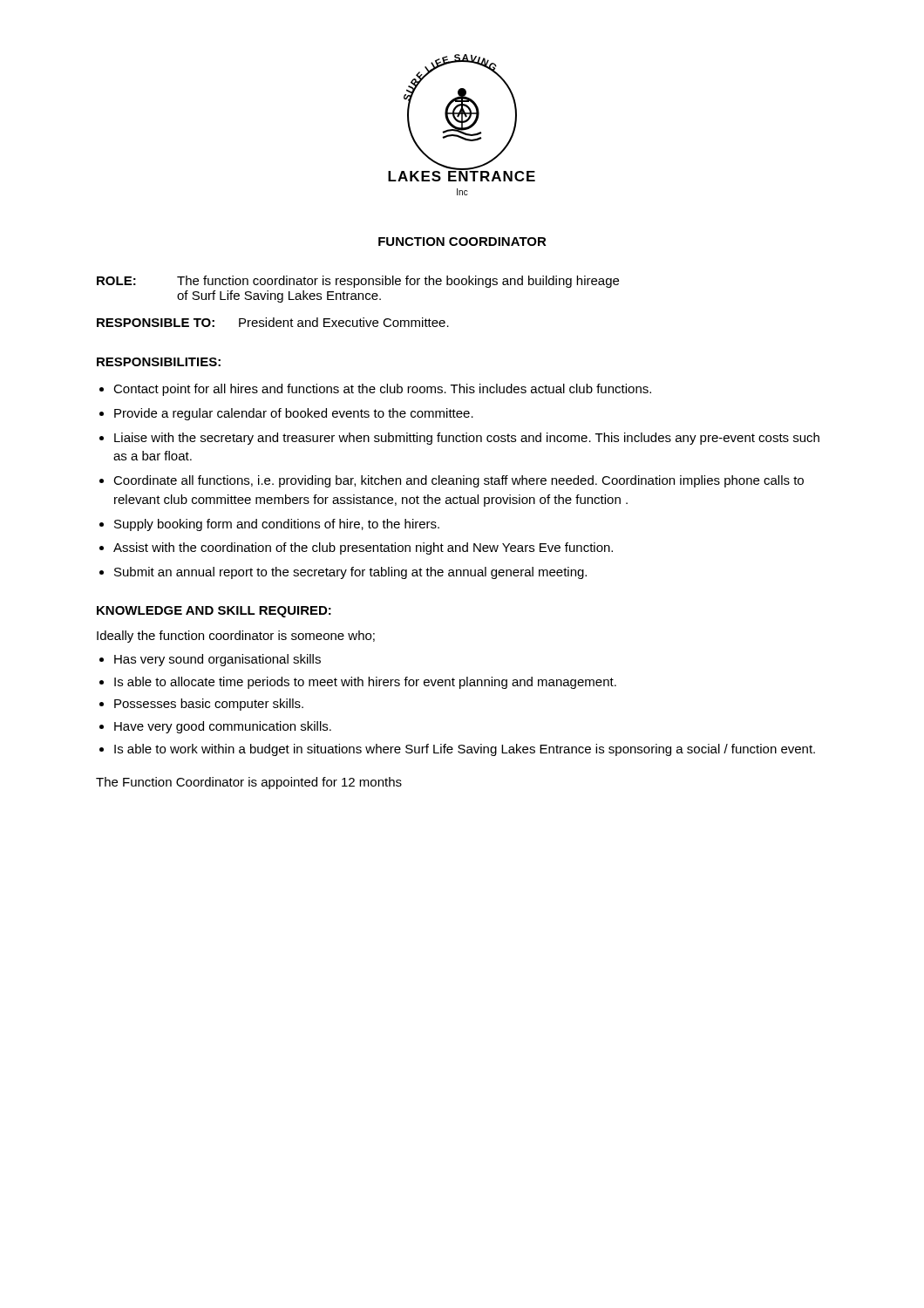The height and width of the screenshot is (1308, 924).
Task: Select the list item with the text "Is able to work within a budget in"
Action: click(465, 748)
